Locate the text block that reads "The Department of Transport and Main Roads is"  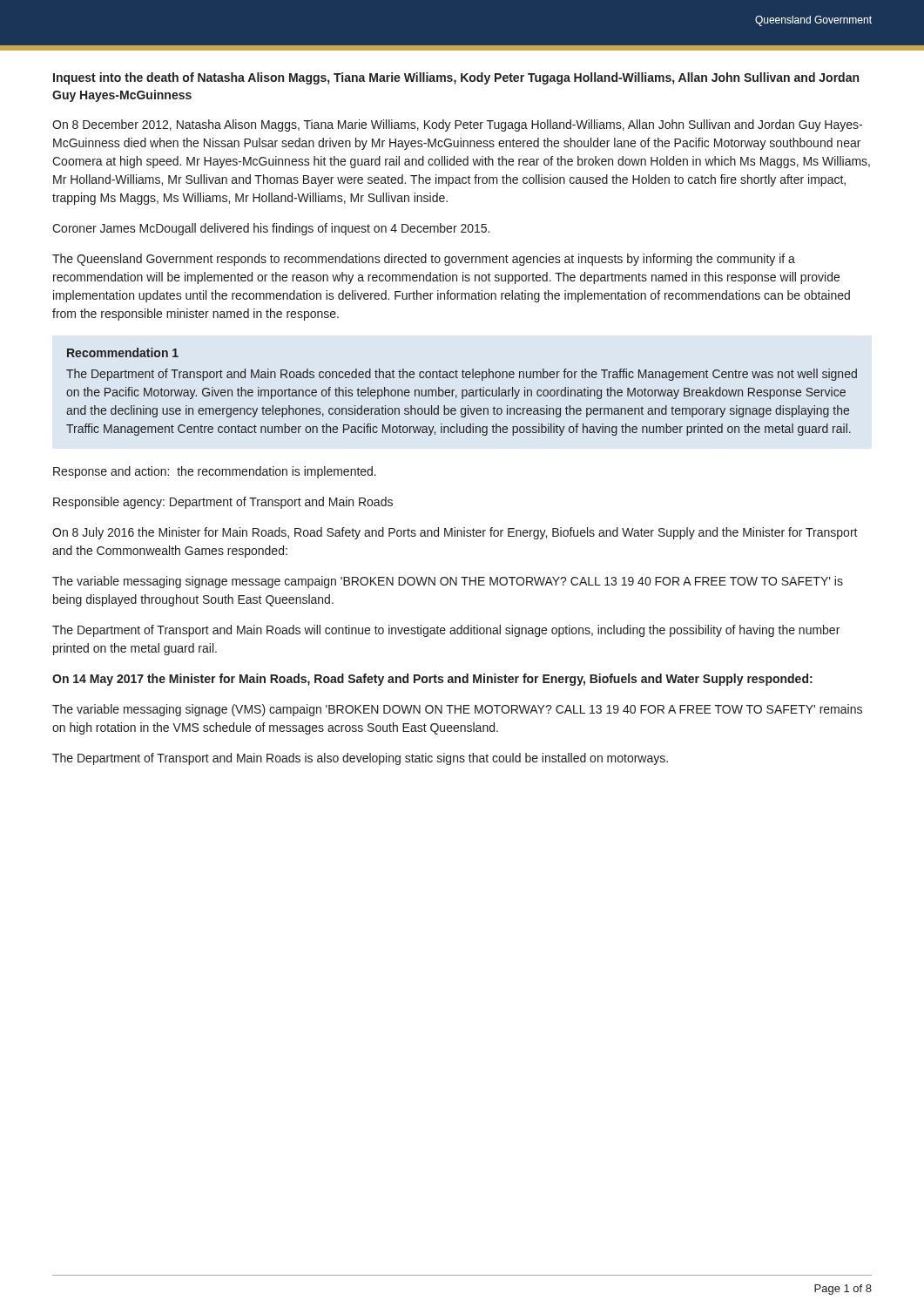[x=361, y=758]
